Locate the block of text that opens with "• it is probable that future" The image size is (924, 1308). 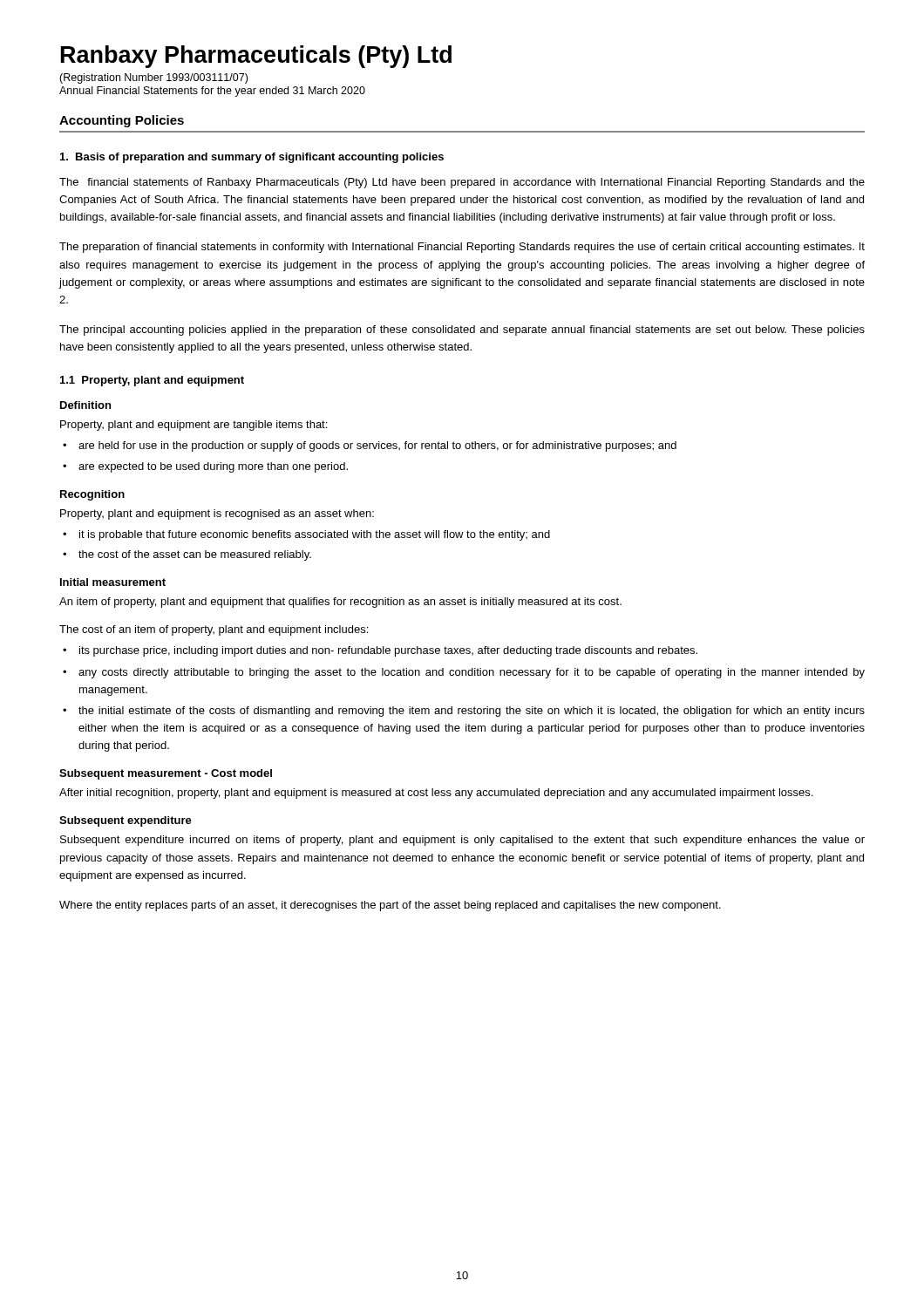(x=306, y=534)
